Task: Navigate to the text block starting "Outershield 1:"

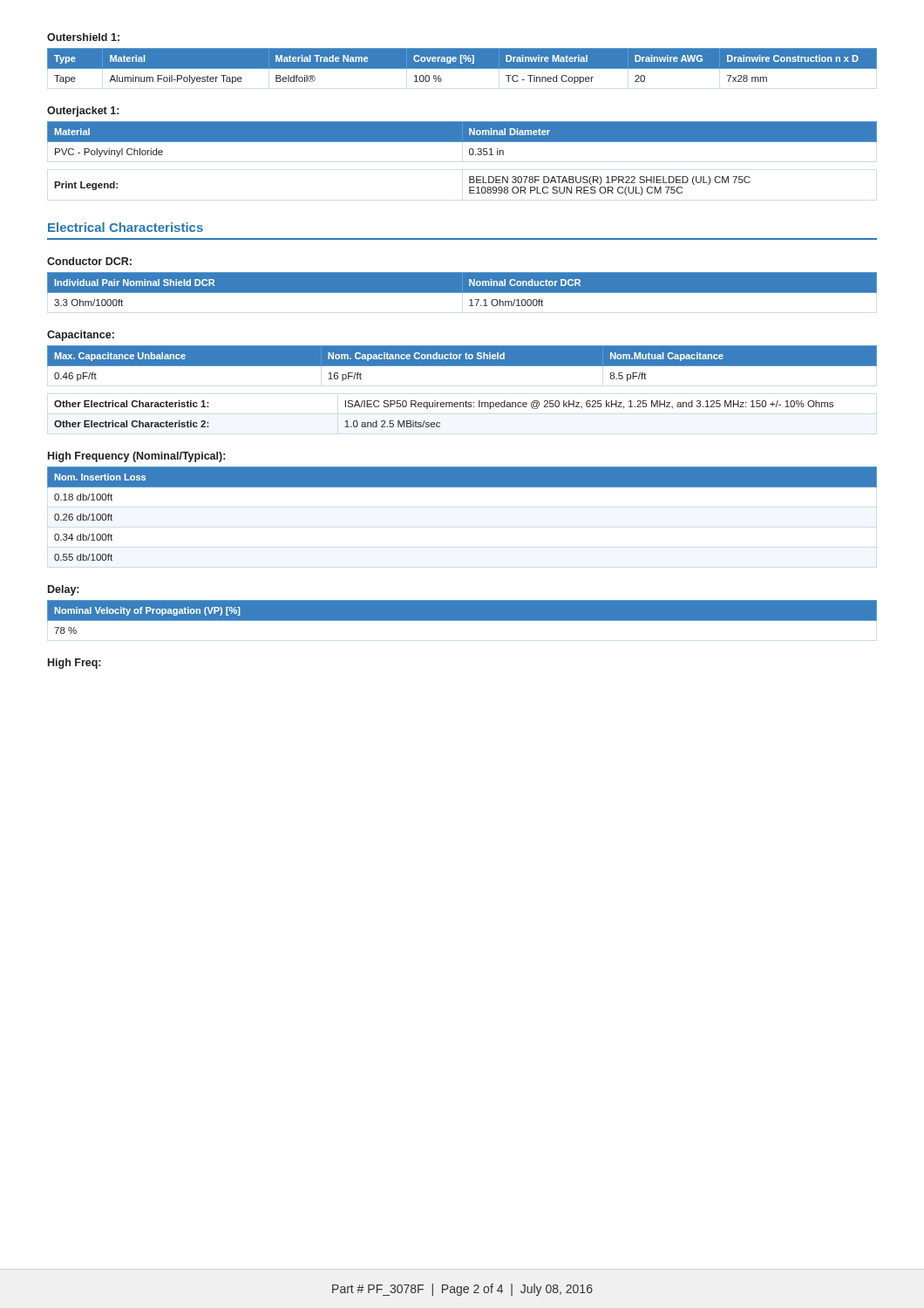Action: click(84, 37)
